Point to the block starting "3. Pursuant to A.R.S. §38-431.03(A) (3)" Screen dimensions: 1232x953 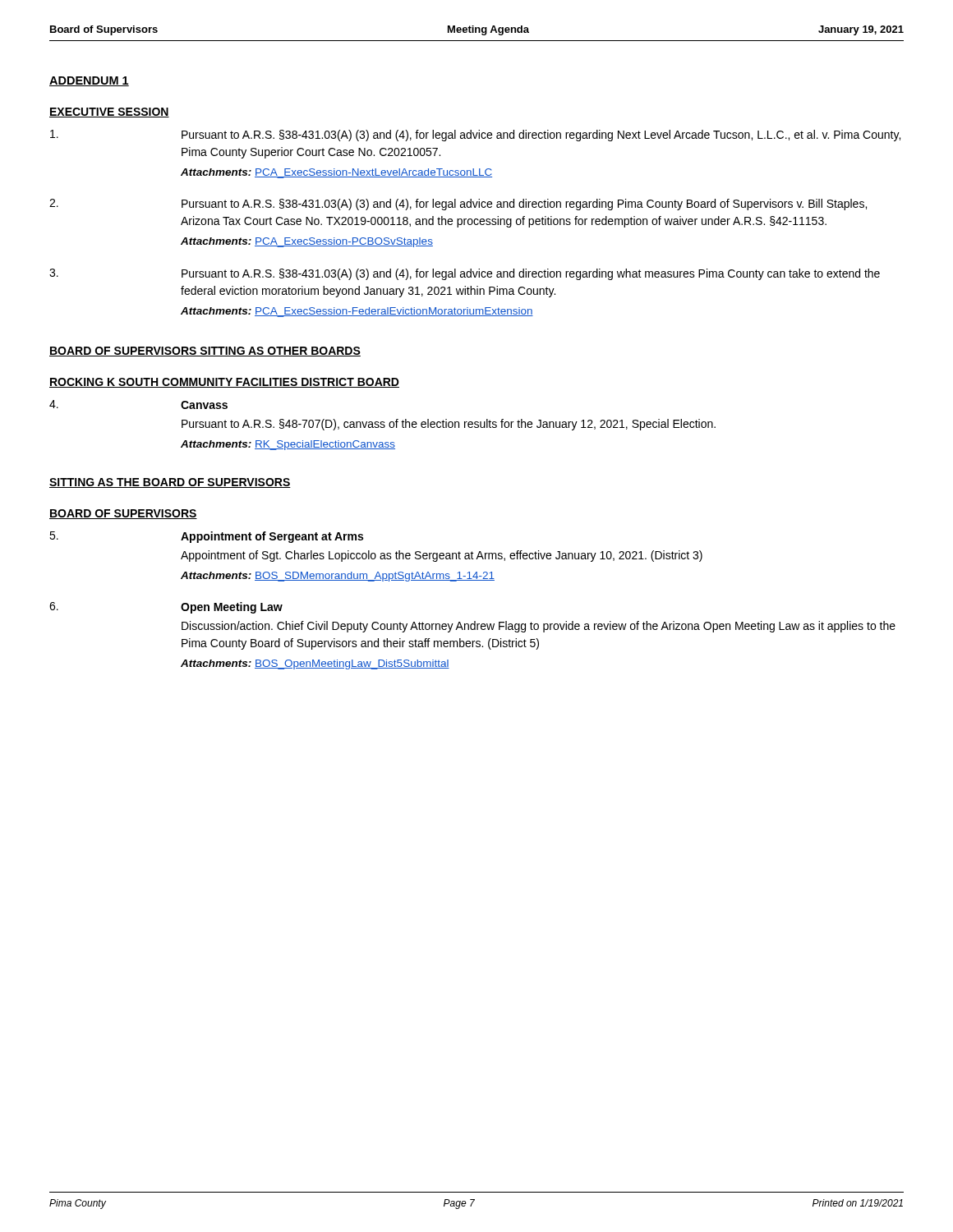tap(476, 292)
